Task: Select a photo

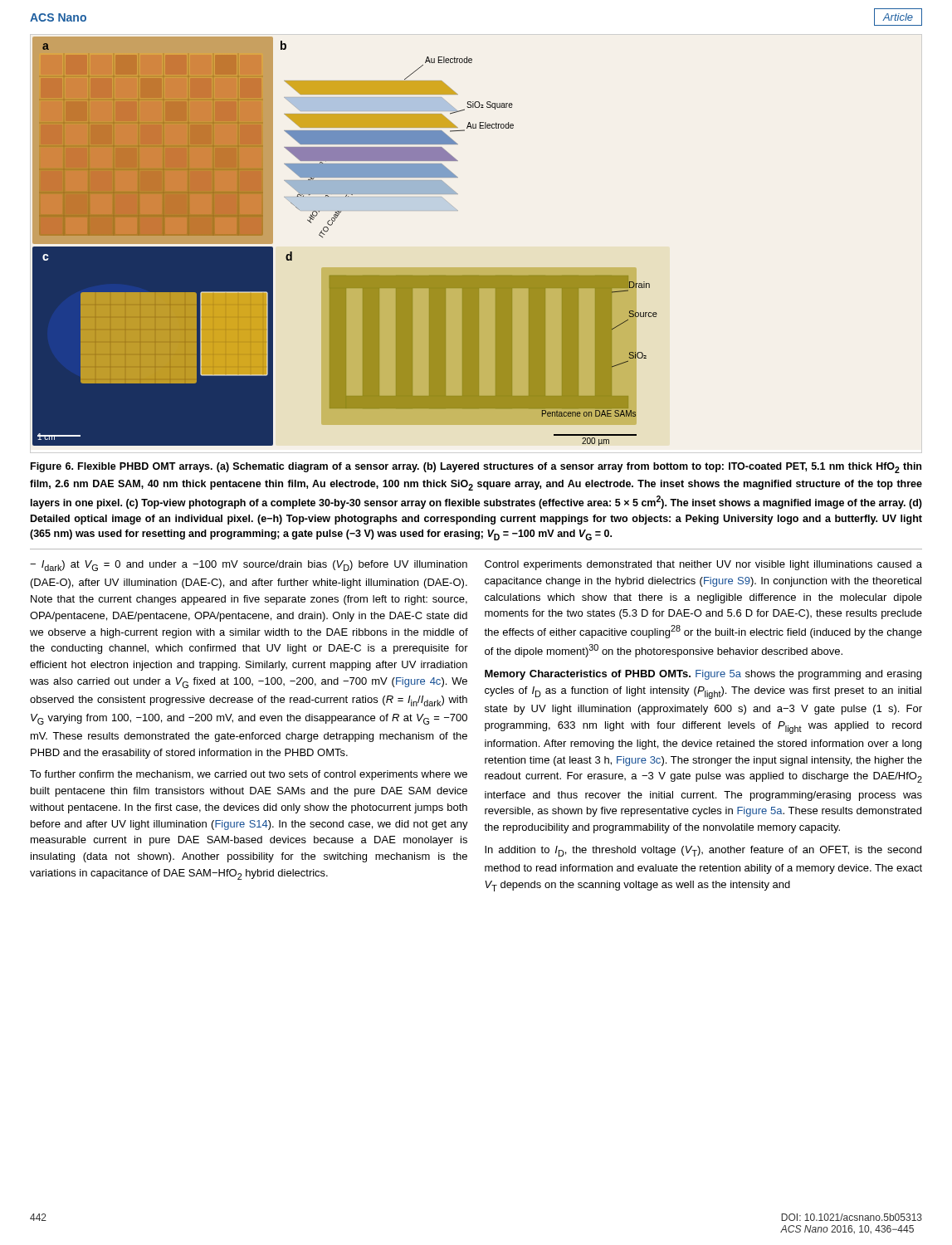Action: 476,244
